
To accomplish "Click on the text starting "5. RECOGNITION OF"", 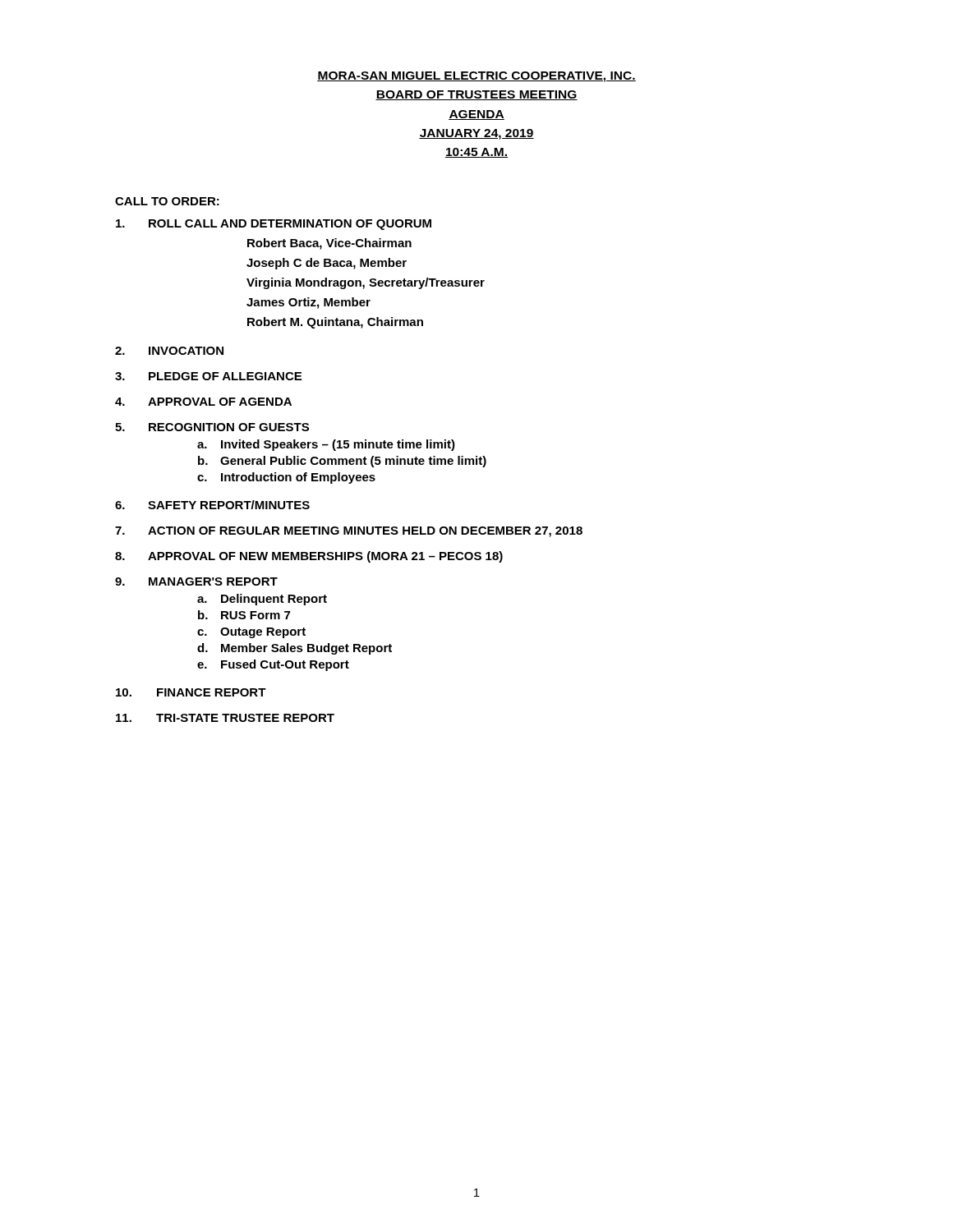I will pos(476,453).
